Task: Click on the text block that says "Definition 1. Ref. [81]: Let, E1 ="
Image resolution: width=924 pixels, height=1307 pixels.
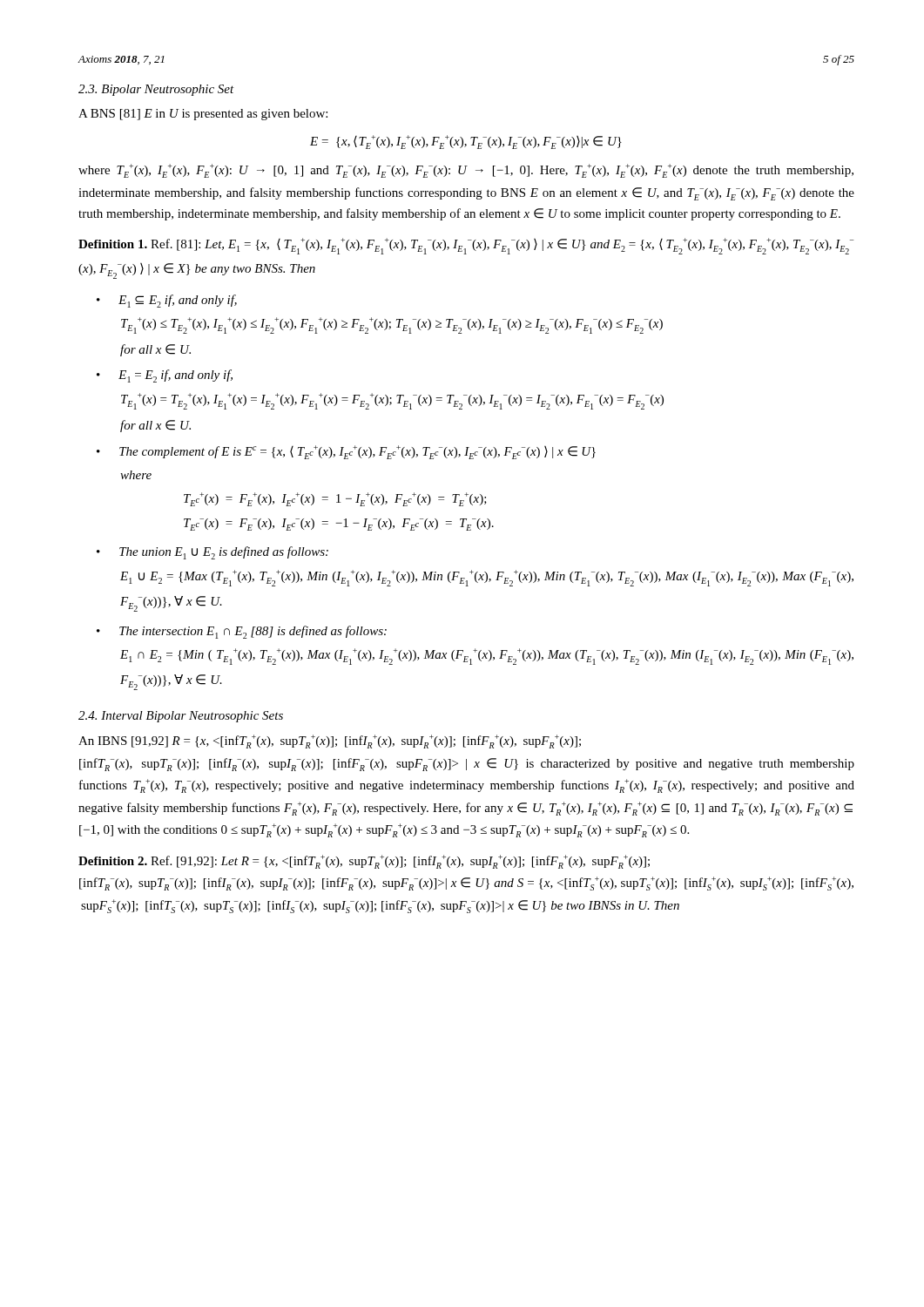Action: pyautogui.click(x=466, y=258)
